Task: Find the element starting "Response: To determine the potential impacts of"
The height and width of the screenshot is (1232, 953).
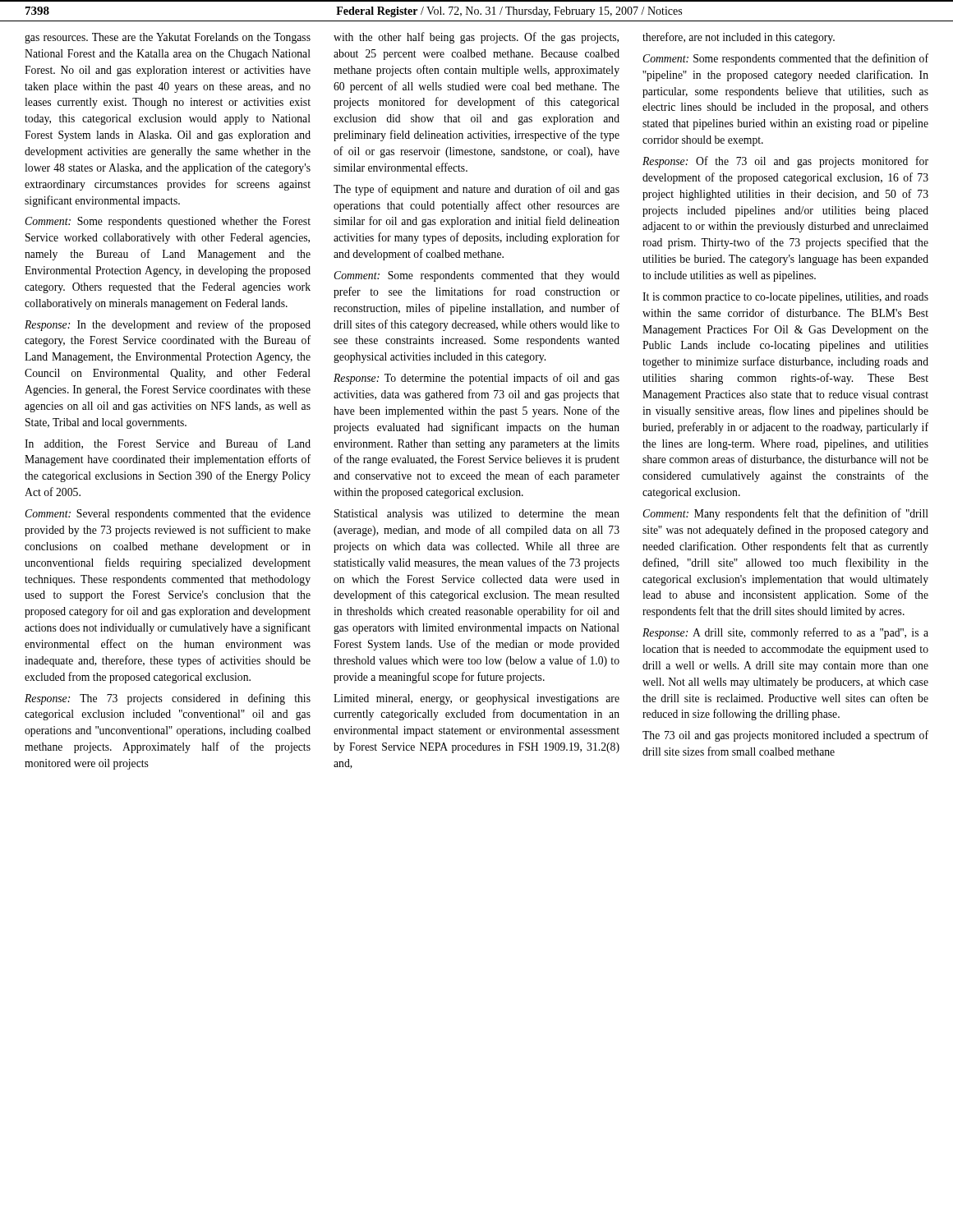Action: coord(476,436)
